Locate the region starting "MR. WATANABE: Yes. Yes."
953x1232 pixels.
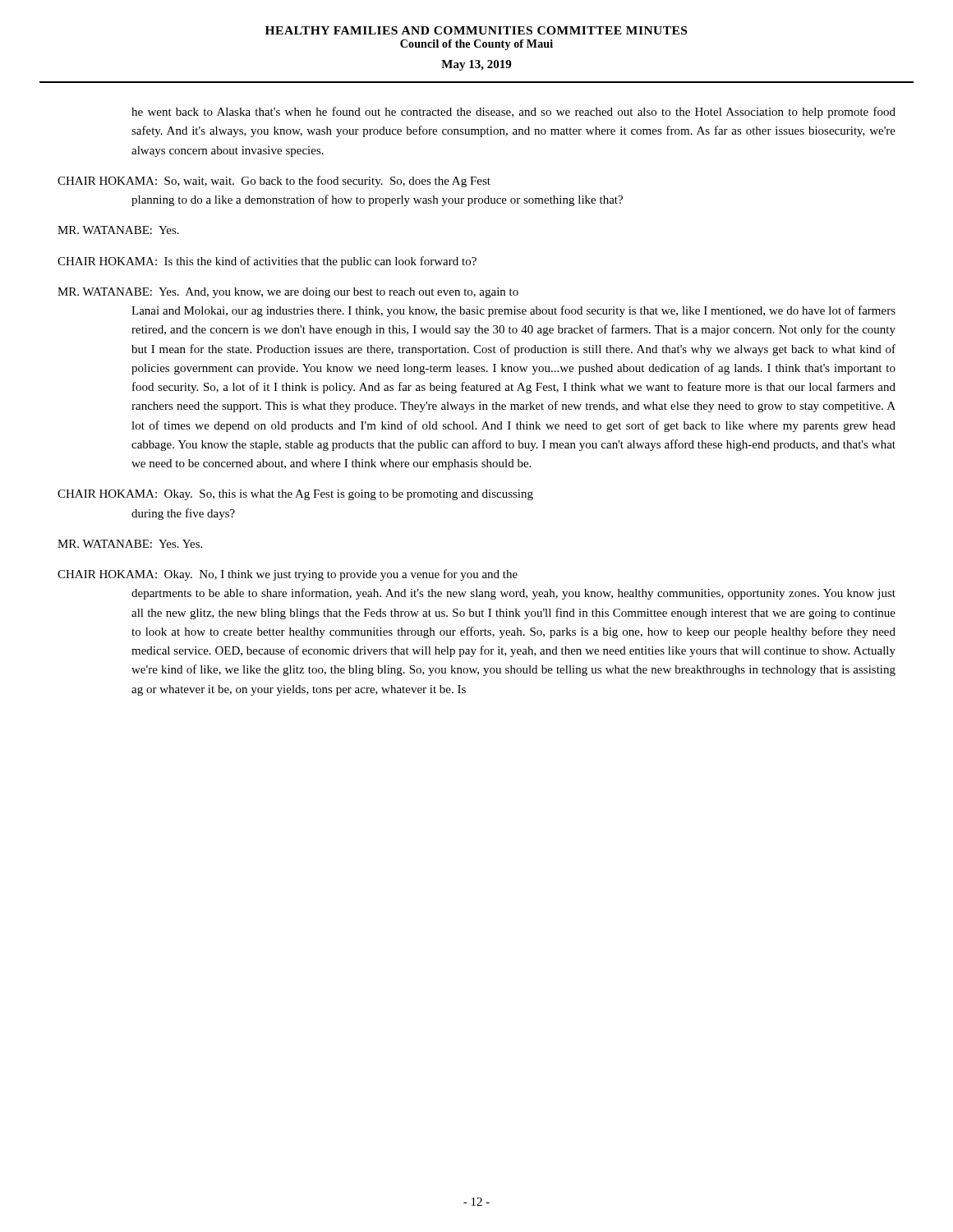(130, 543)
